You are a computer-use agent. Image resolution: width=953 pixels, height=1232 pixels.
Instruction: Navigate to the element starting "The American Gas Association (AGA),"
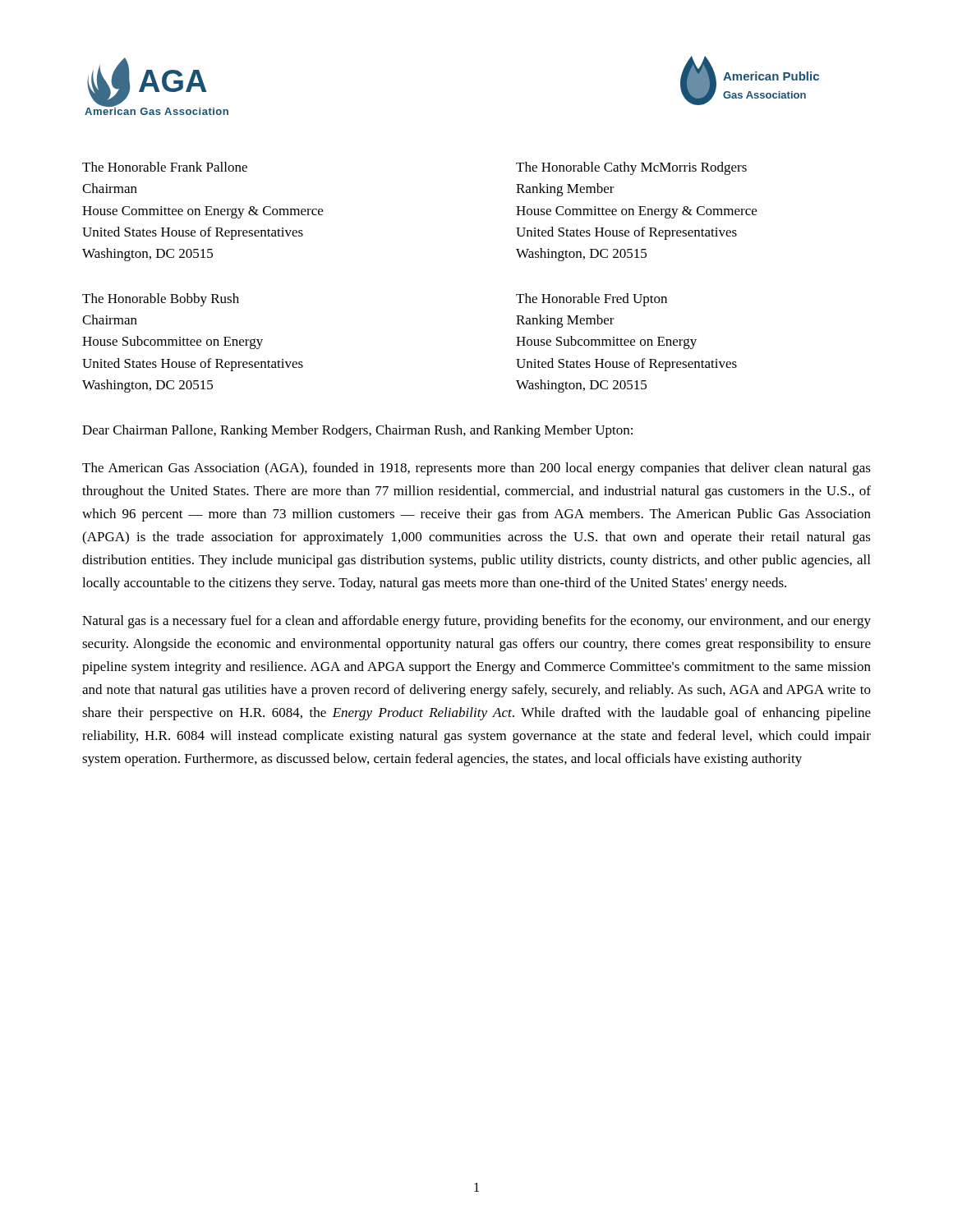coord(476,525)
